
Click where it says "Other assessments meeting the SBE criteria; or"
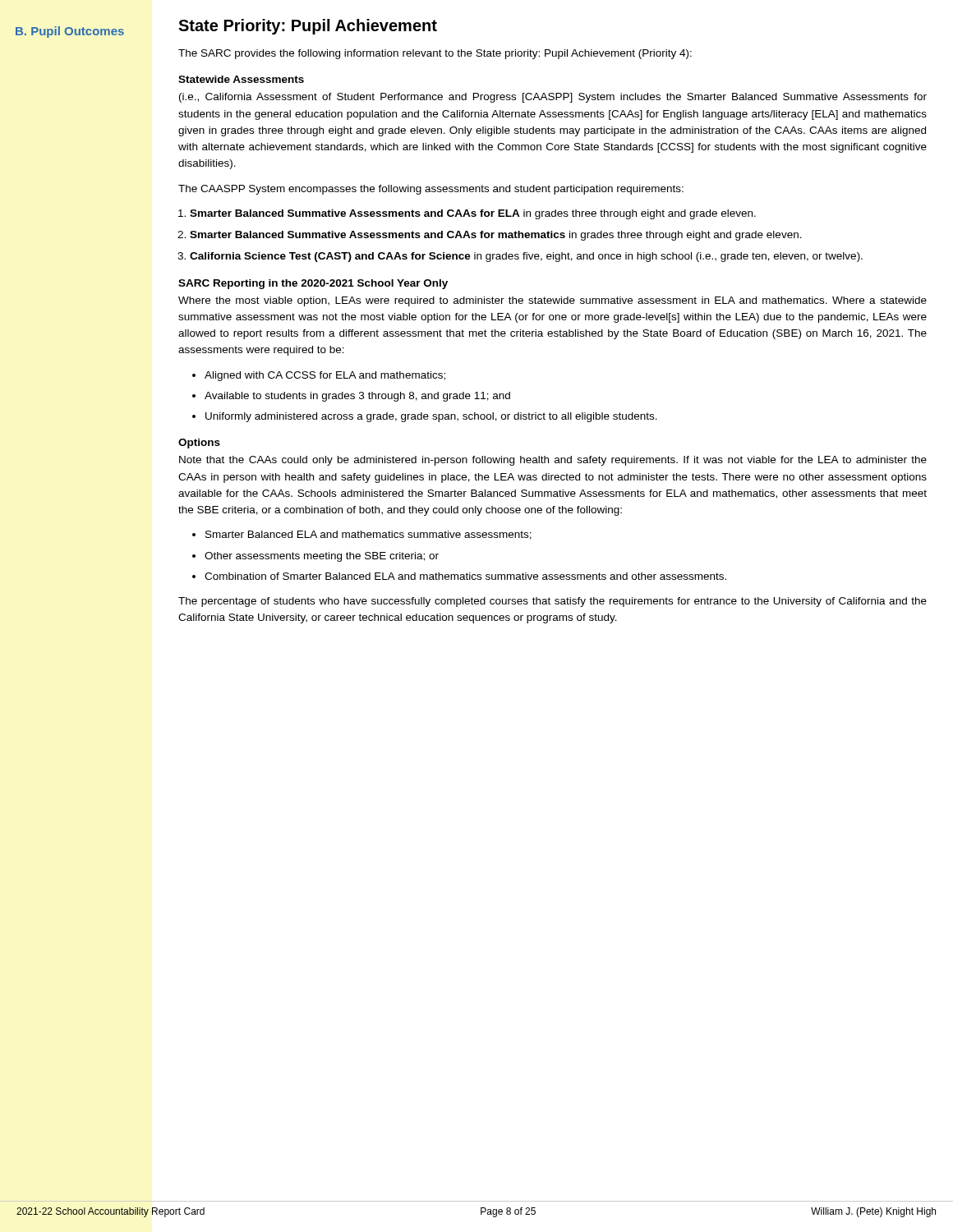coord(322,557)
